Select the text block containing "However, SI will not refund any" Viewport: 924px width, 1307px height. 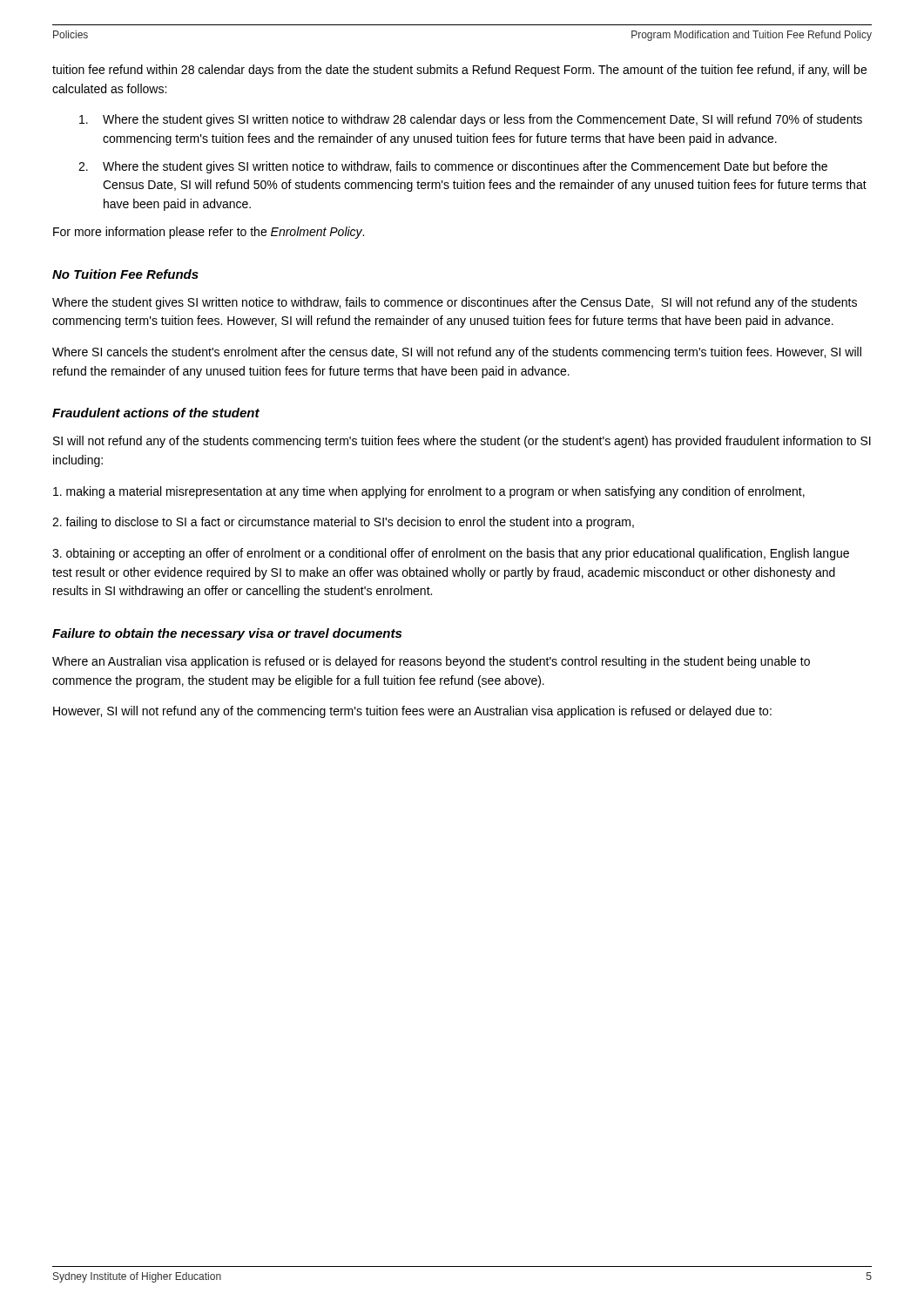[412, 711]
